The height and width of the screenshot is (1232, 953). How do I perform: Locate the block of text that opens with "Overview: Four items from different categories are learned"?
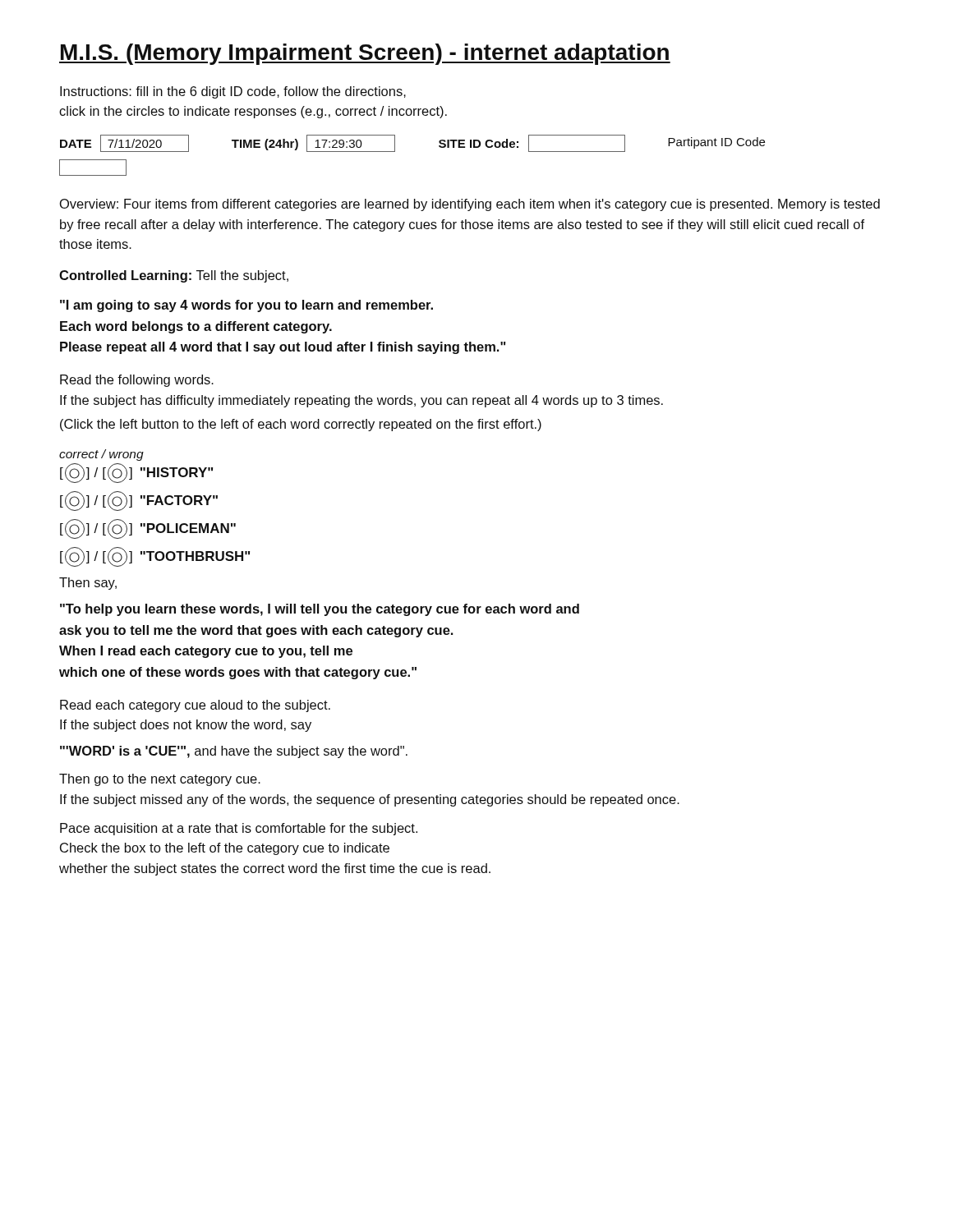point(470,224)
